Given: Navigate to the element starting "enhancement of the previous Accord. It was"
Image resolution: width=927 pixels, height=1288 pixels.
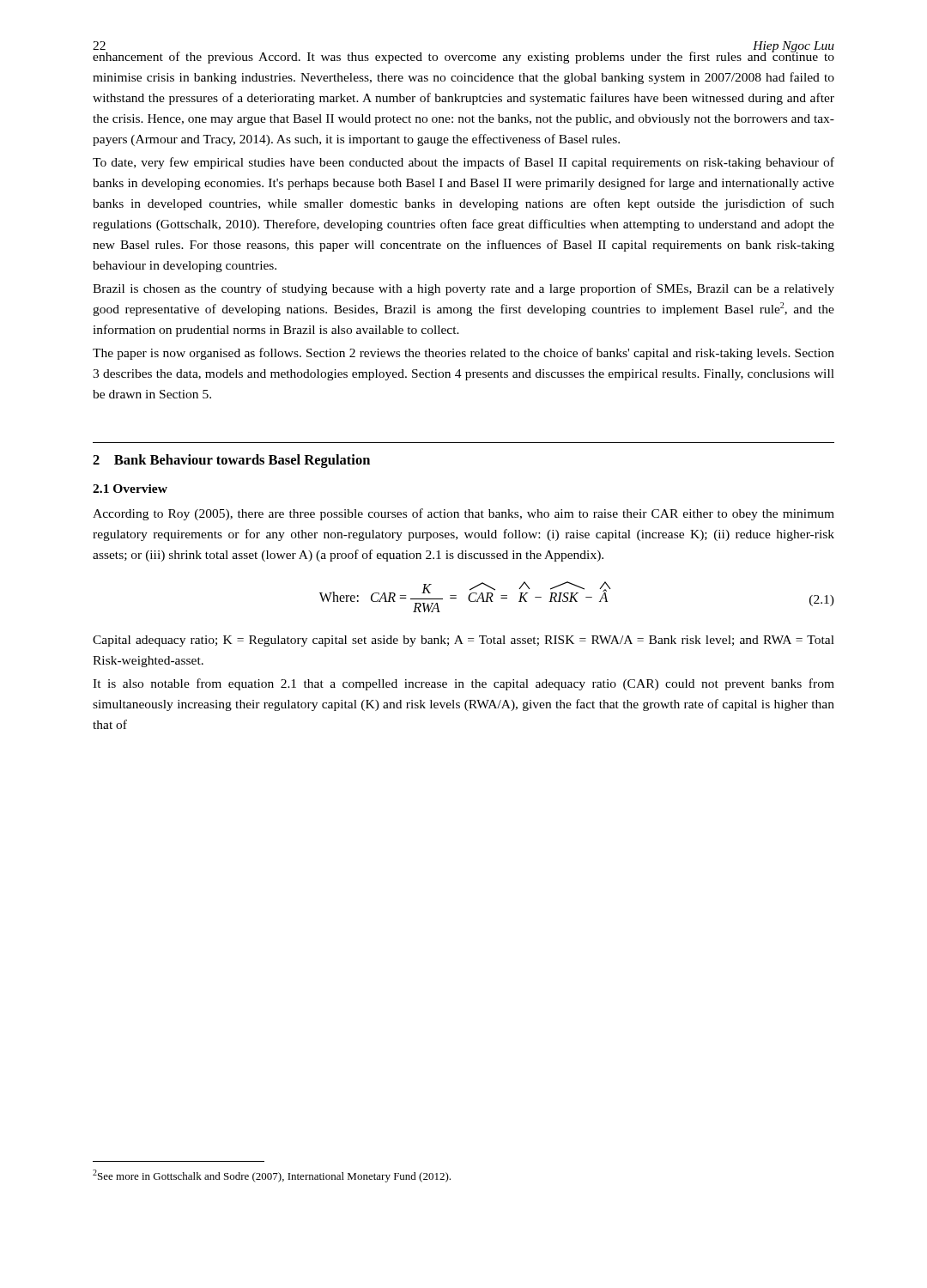Looking at the screenshot, I should (464, 98).
